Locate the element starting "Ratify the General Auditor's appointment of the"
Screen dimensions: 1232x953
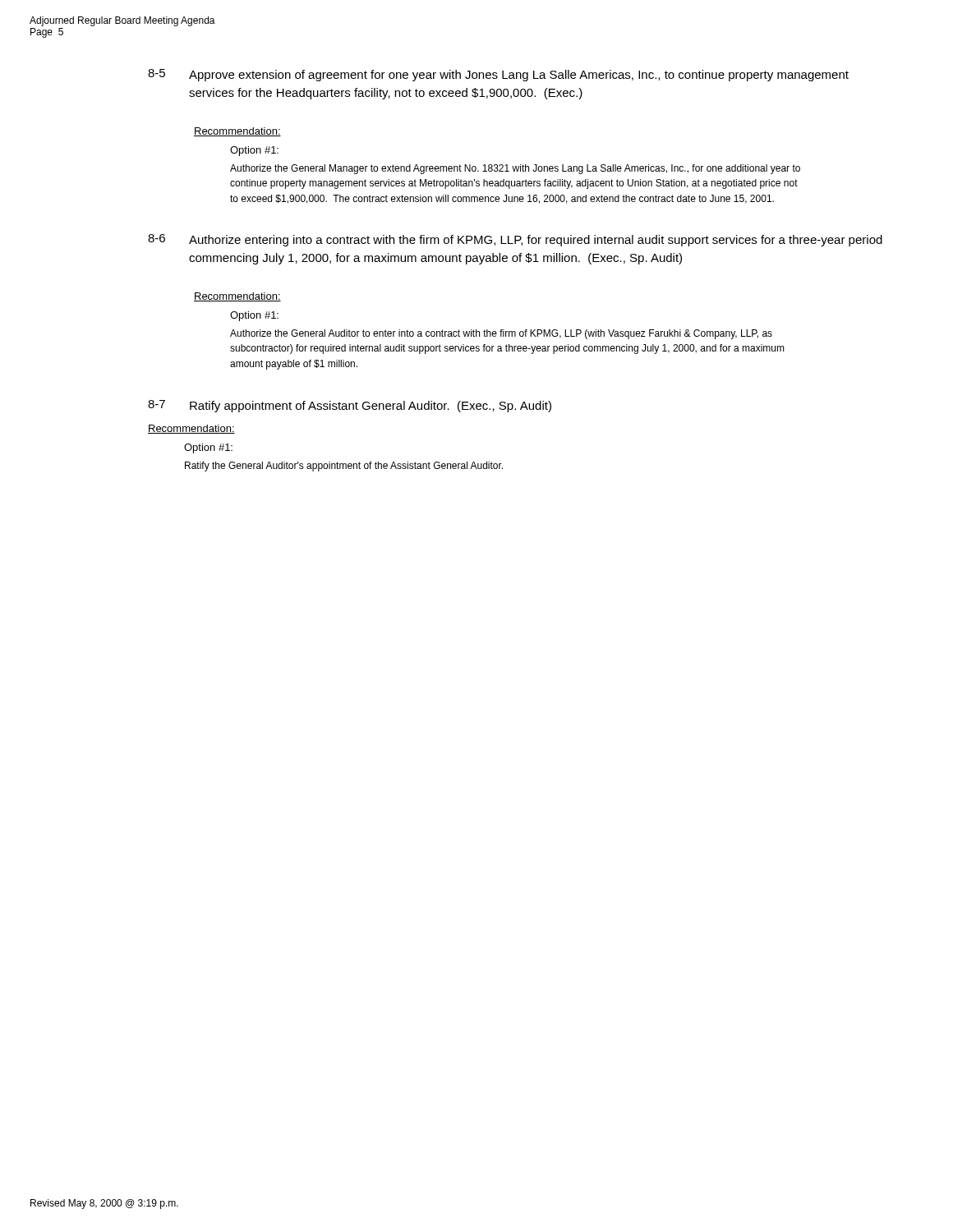[x=344, y=466]
